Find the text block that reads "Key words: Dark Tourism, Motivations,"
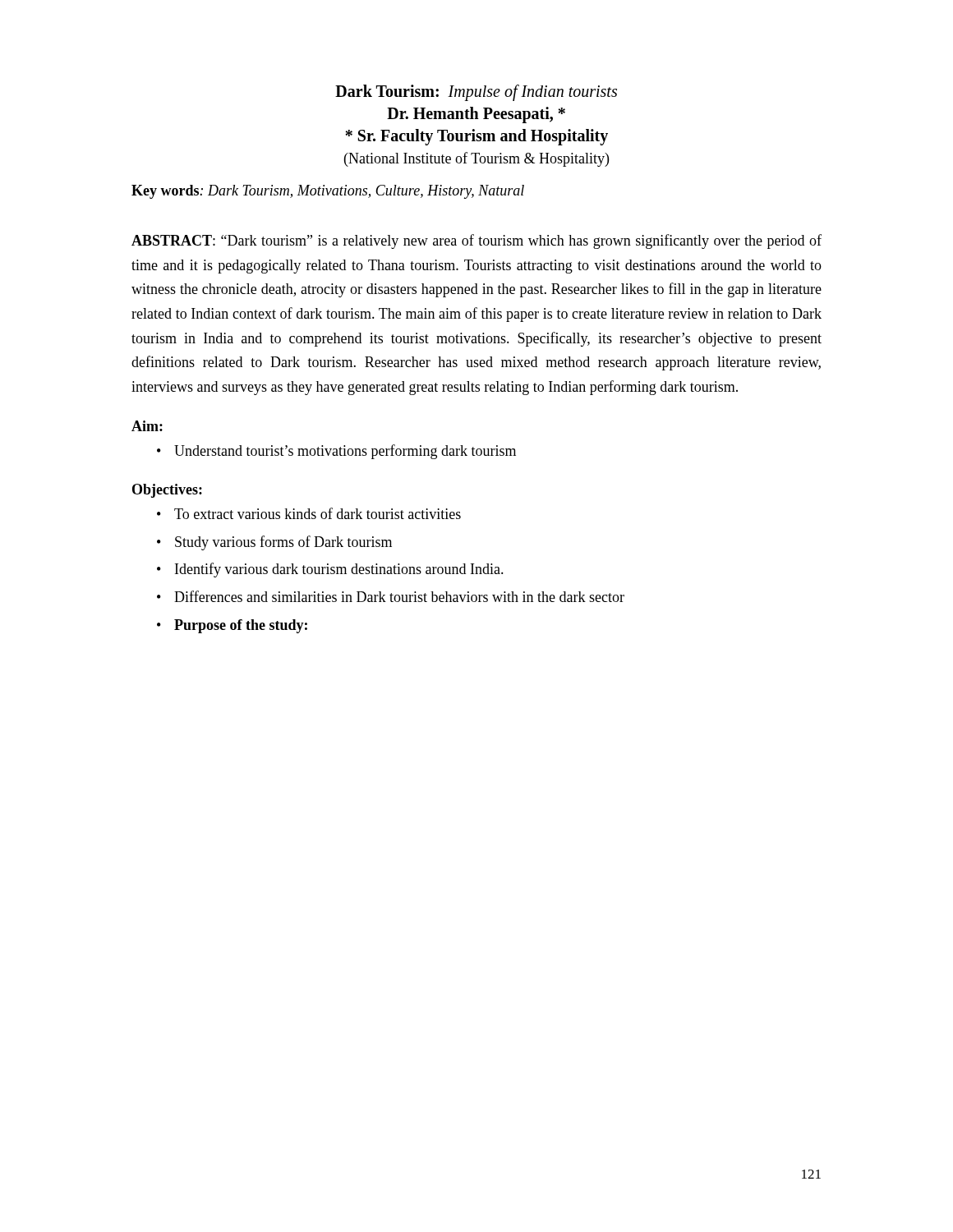This screenshot has height=1232, width=953. 328,191
